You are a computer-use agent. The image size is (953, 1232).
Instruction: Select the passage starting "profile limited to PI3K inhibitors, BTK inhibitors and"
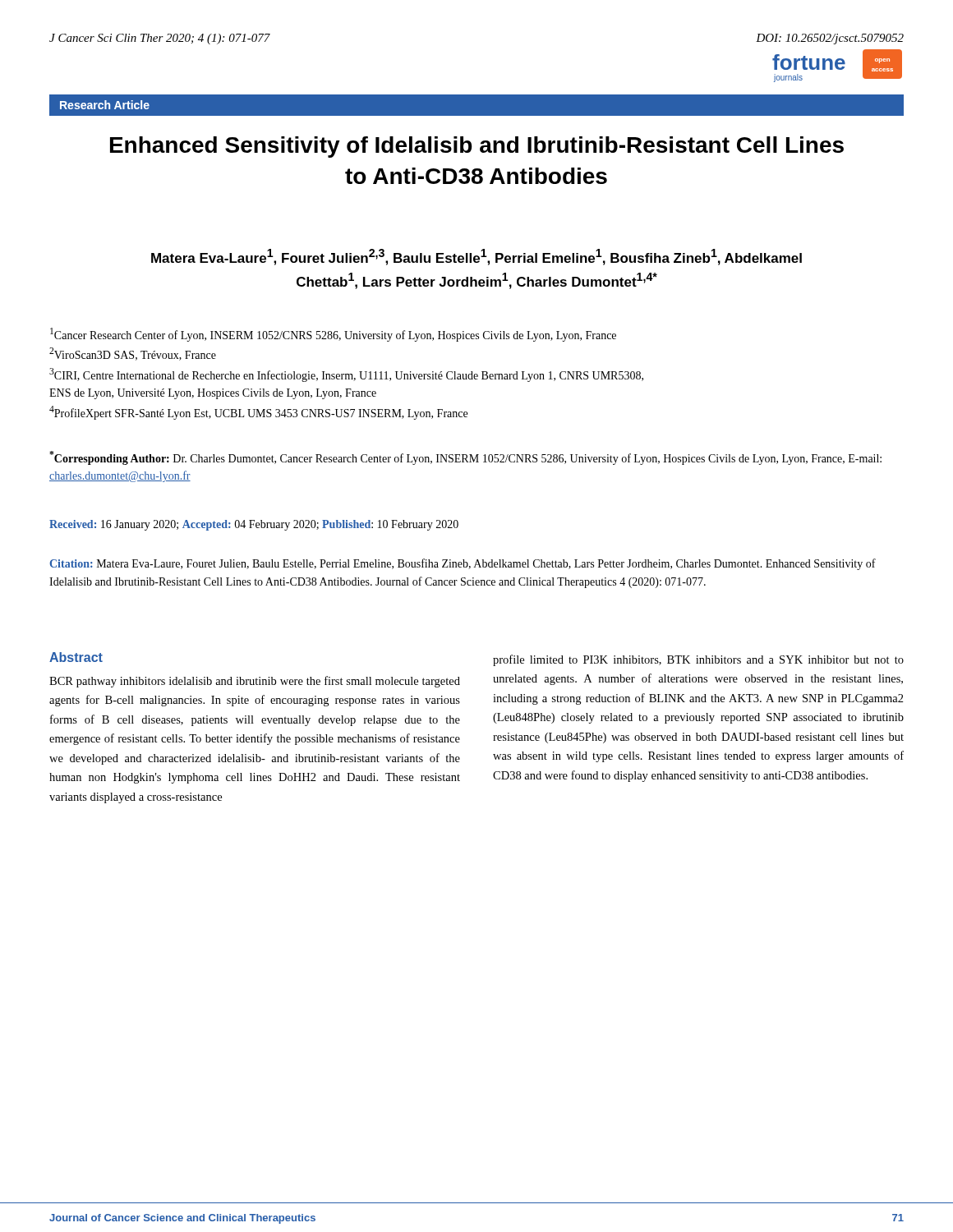coord(698,718)
